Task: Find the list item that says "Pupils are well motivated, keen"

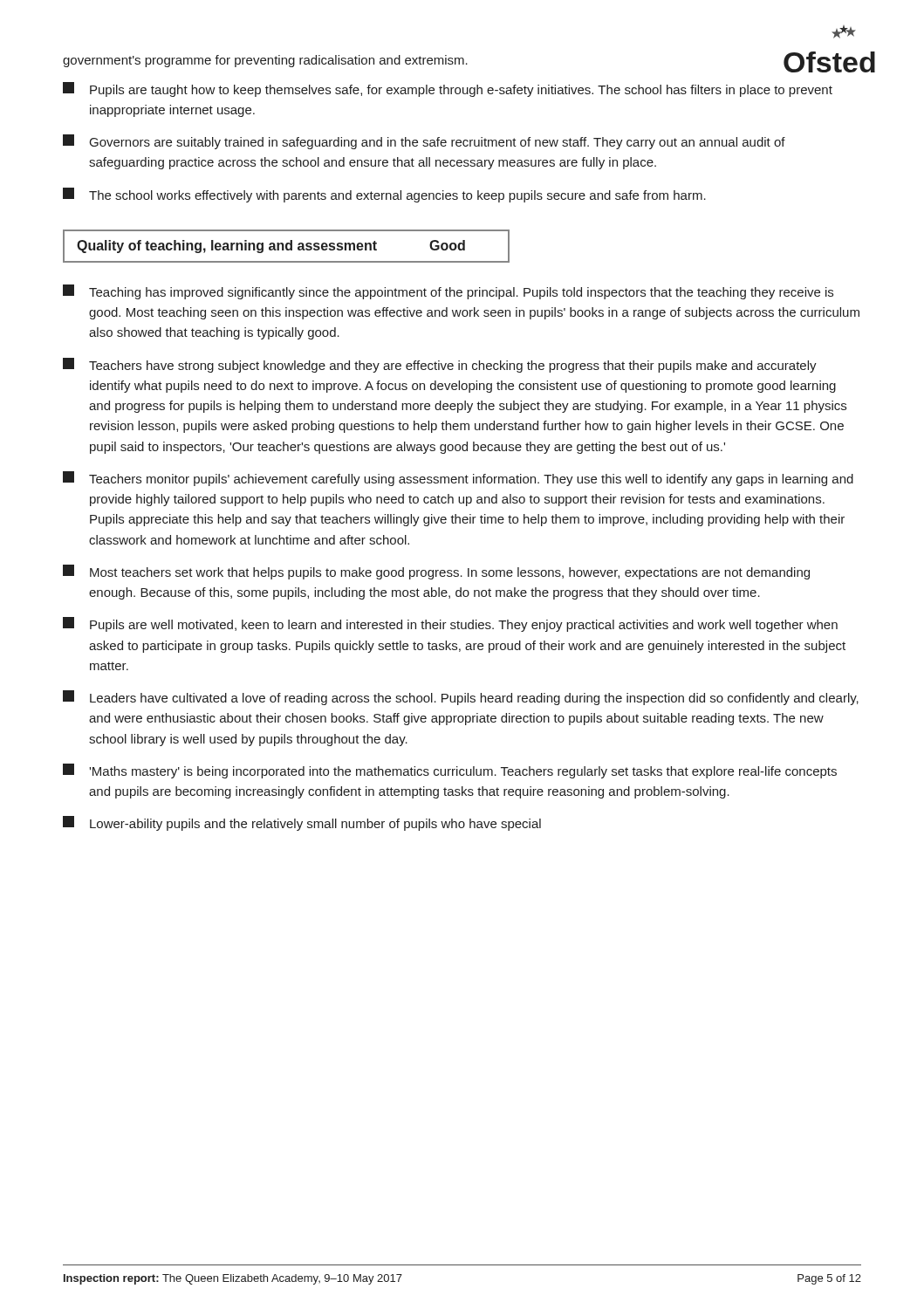Action: pyautogui.click(x=462, y=645)
